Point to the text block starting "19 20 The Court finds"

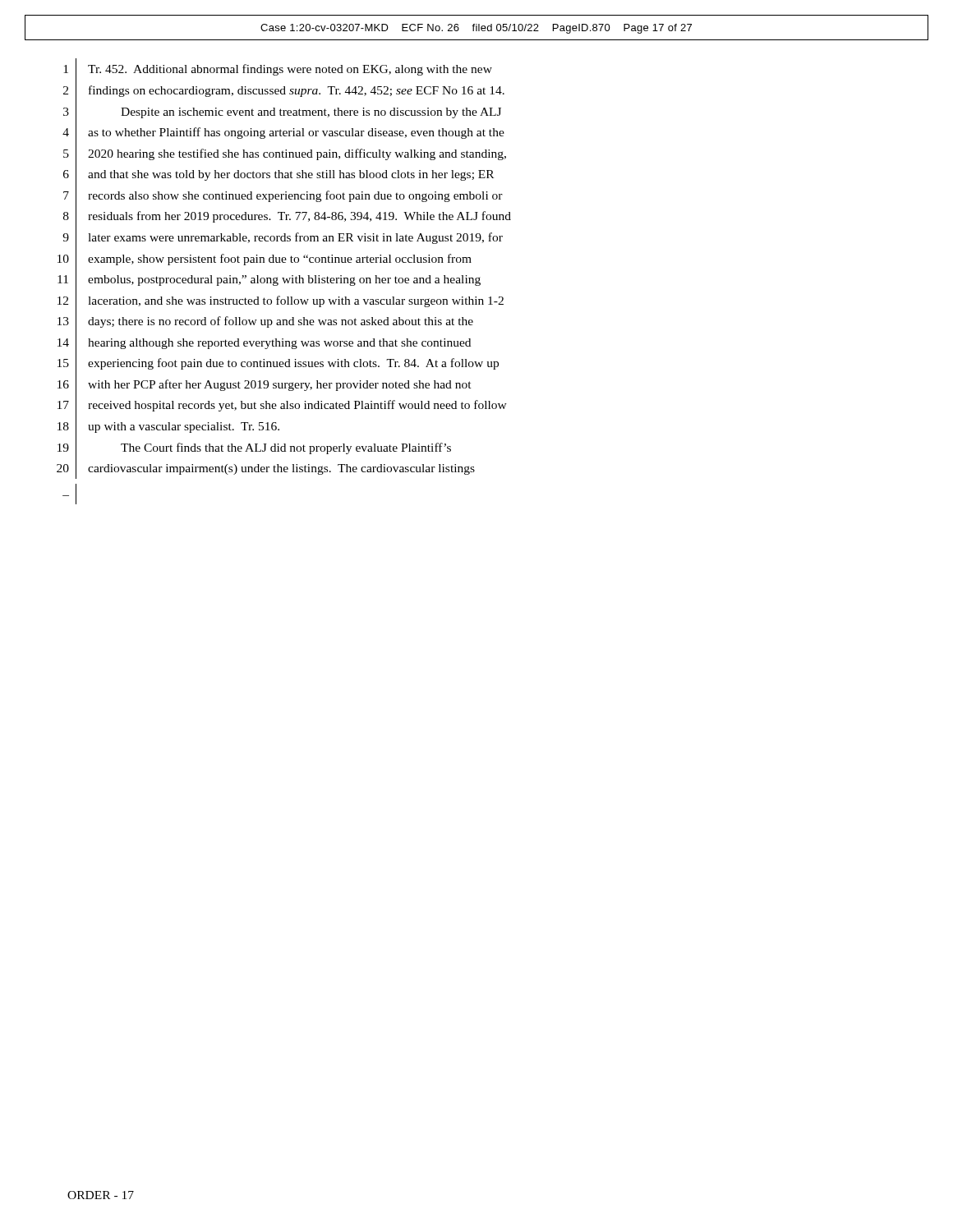tap(466, 458)
